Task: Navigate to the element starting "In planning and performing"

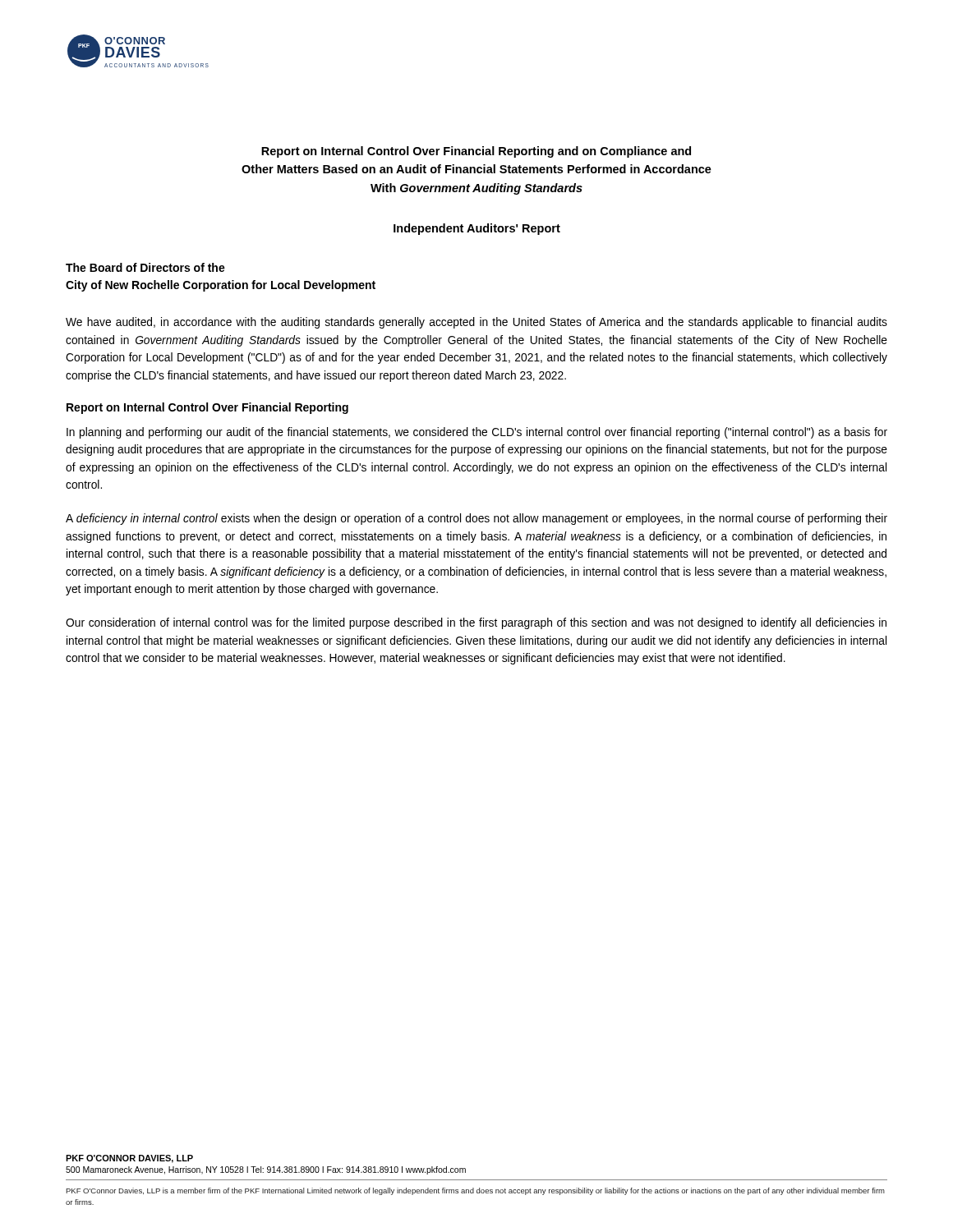Action: coord(476,459)
